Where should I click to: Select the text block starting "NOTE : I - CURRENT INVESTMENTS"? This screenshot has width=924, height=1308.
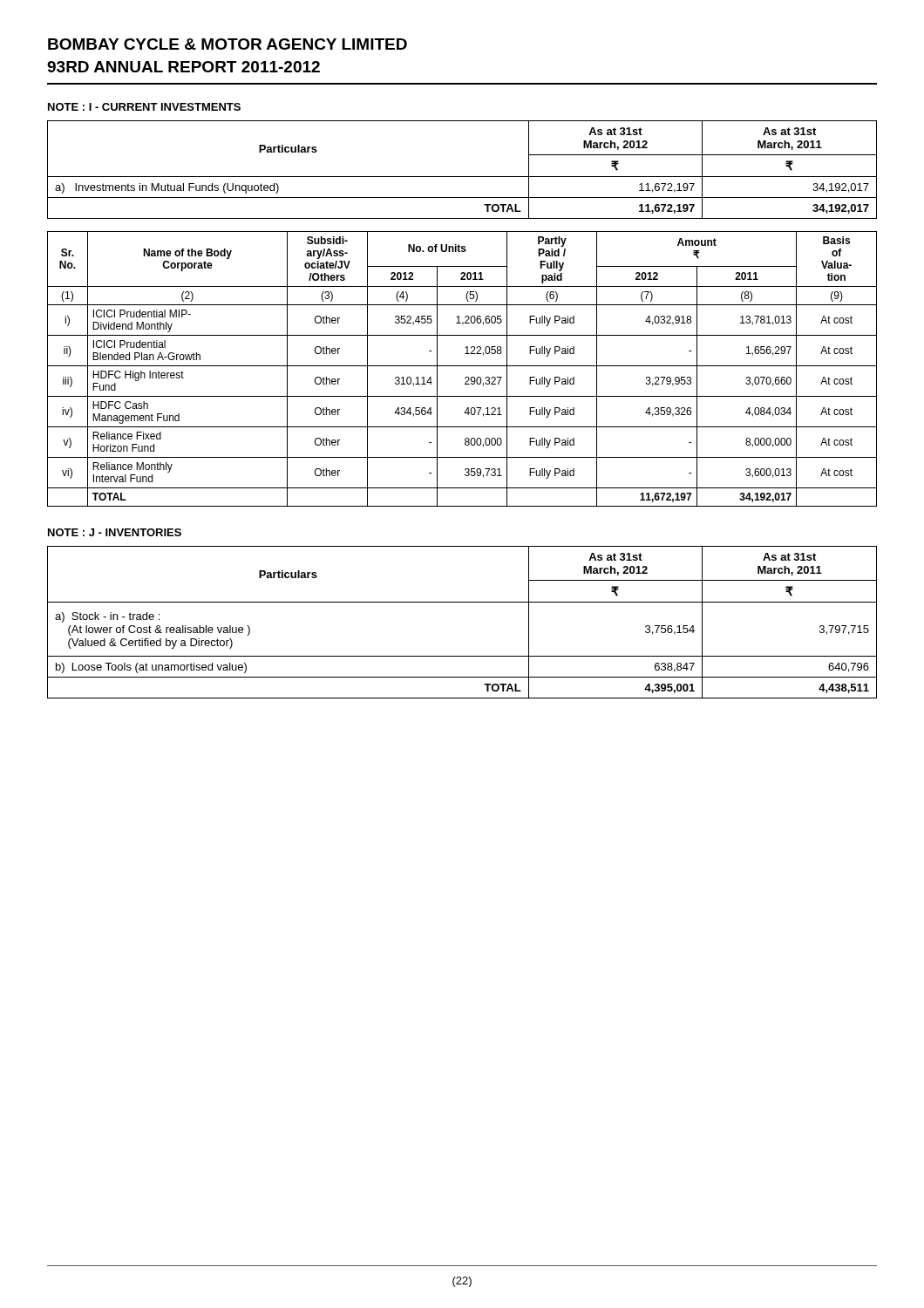pyautogui.click(x=144, y=107)
